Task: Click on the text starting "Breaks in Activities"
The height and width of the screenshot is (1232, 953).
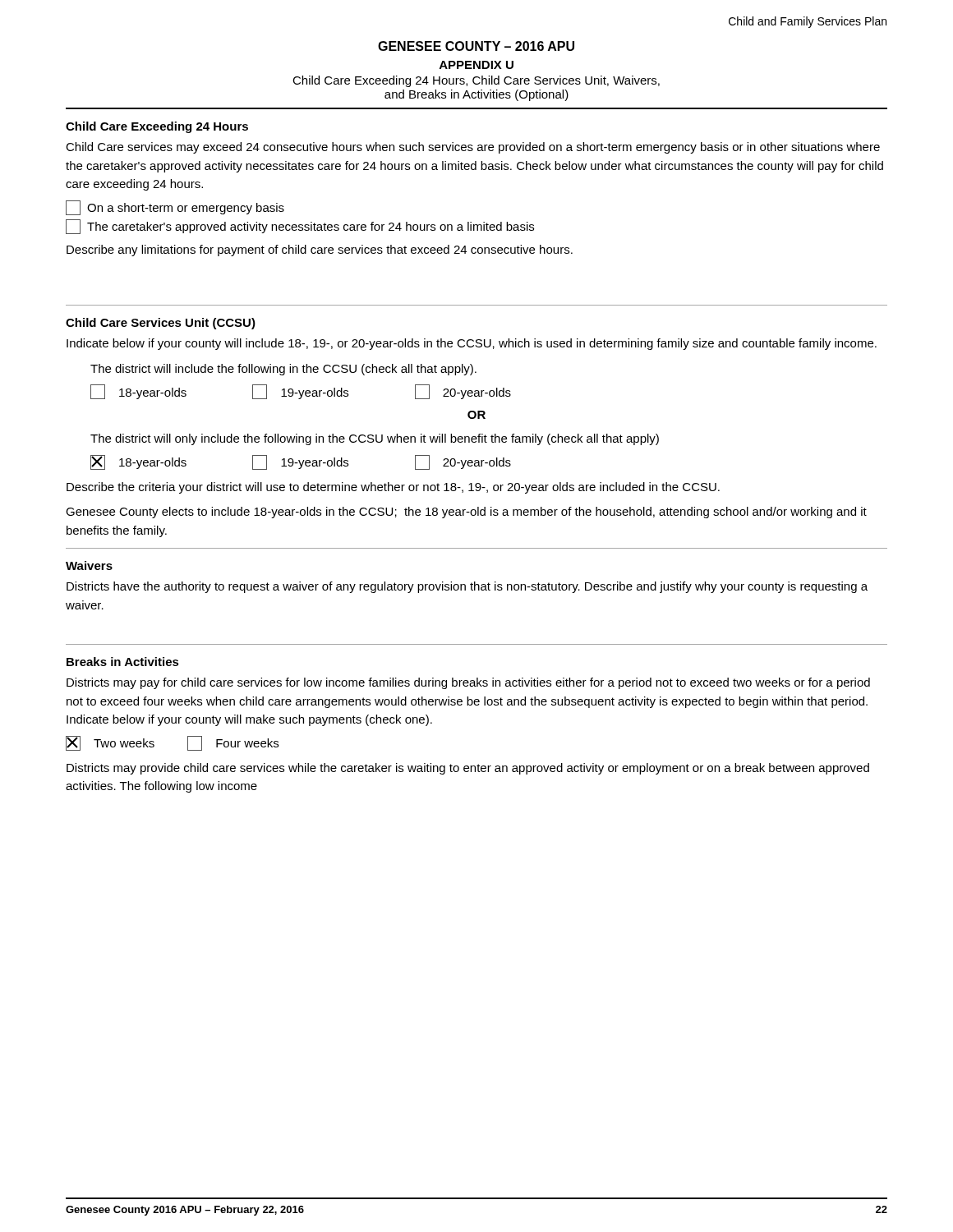Action: [122, 662]
